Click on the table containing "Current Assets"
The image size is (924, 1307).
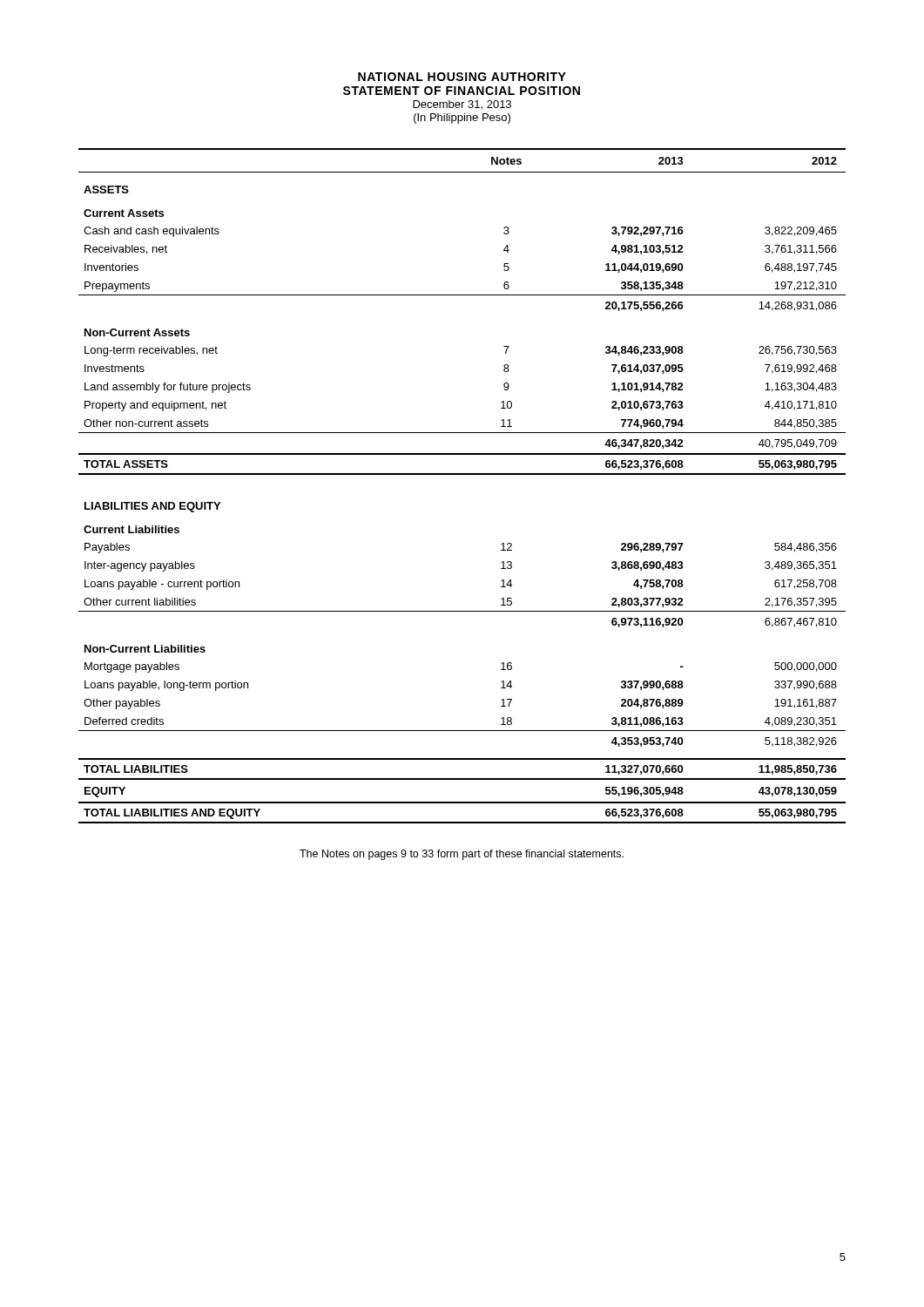pos(462,486)
